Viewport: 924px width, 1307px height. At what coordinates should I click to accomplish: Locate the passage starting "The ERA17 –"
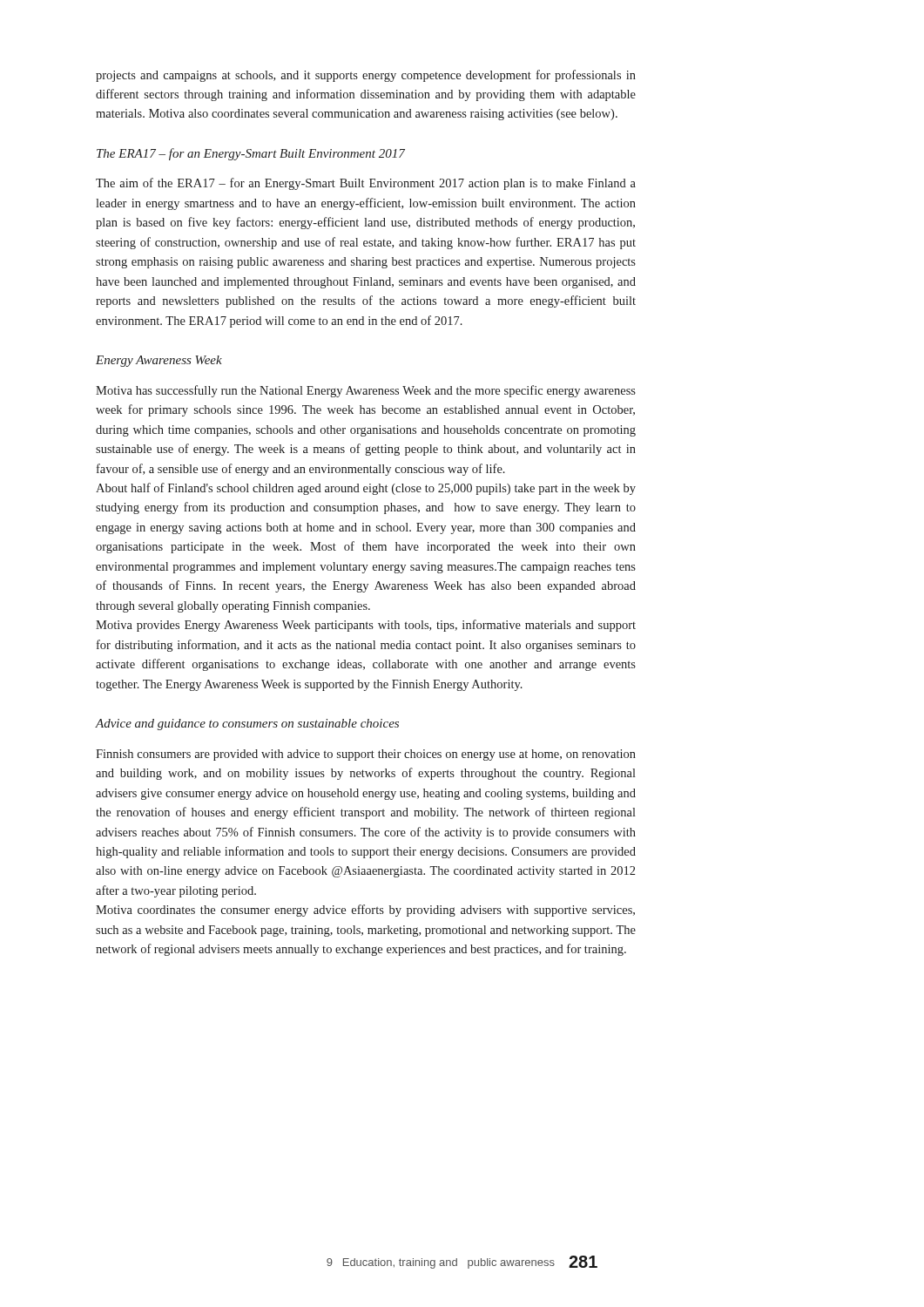250,153
